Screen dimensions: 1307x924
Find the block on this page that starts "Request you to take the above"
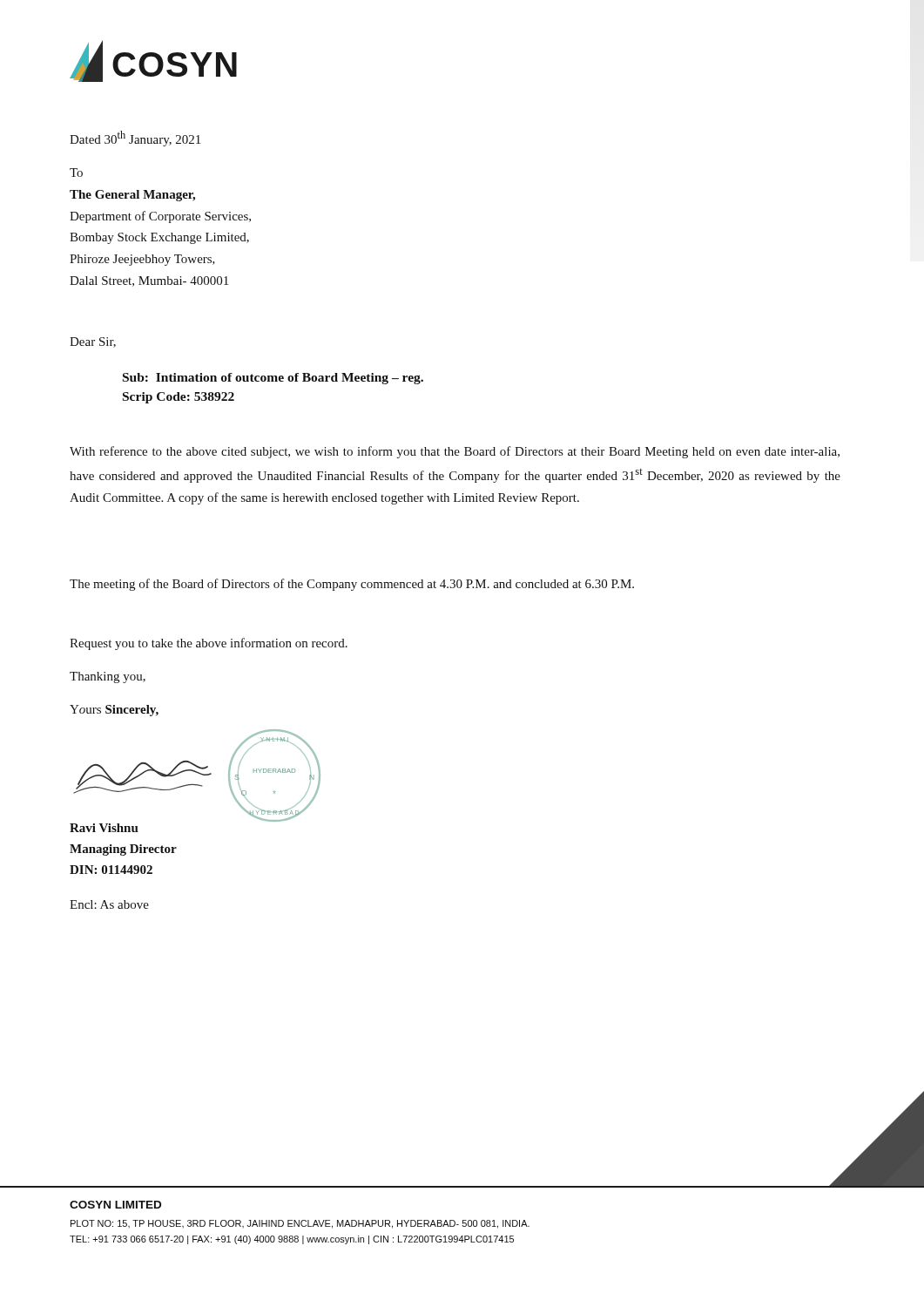pos(209,643)
